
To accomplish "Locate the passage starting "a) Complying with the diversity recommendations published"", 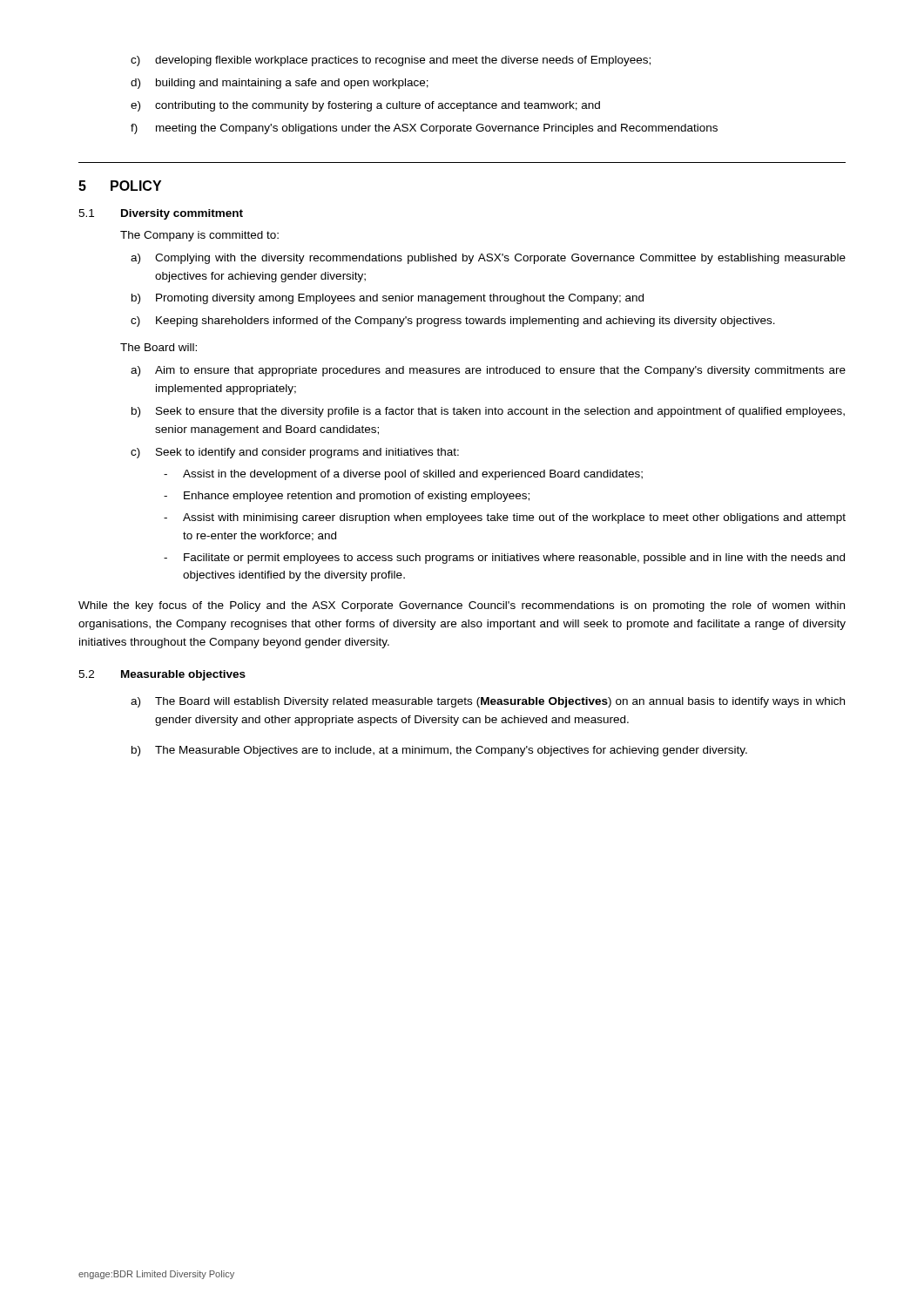I will [x=488, y=267].
